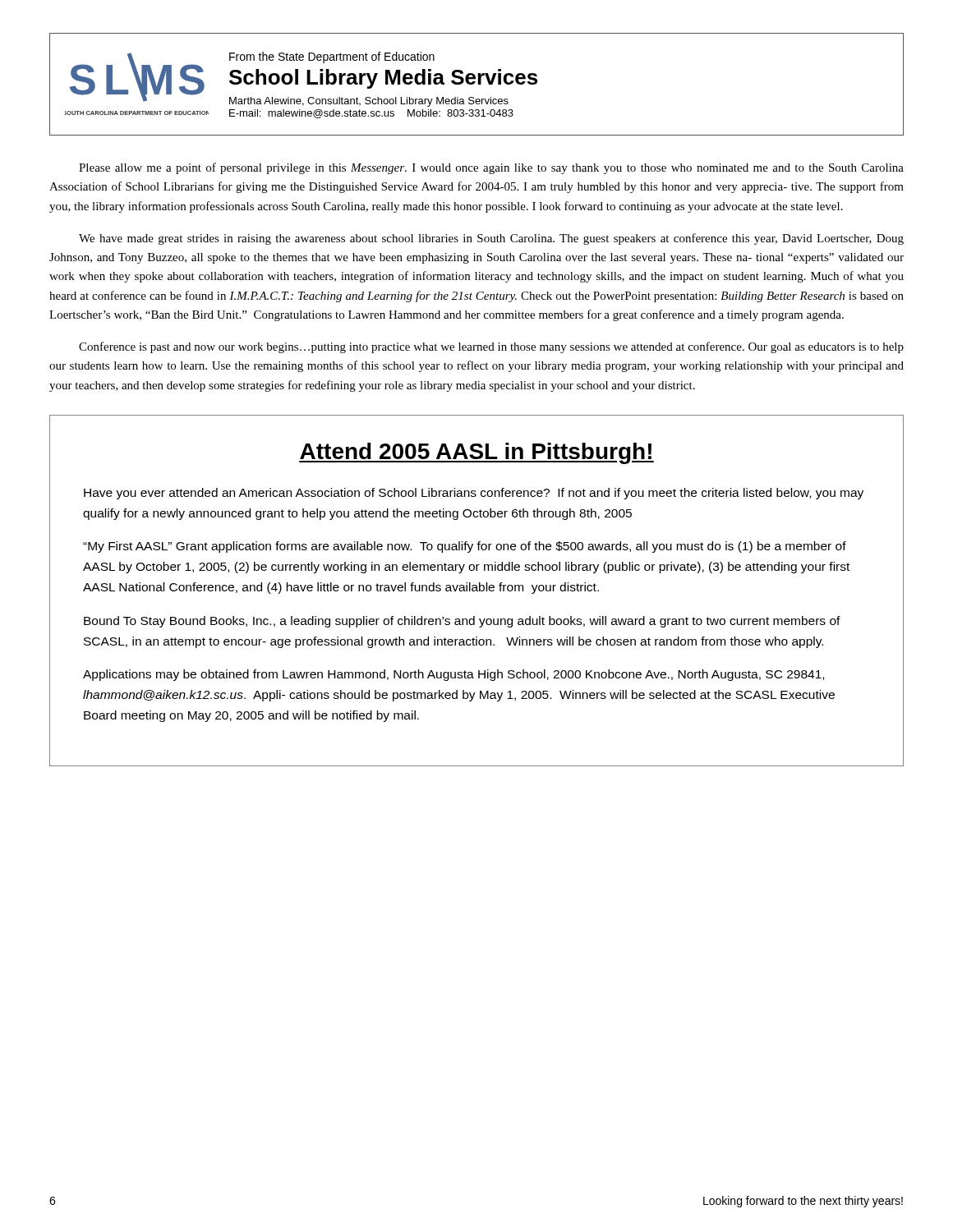Find the block on this page that starts "Bound To Stay Bound Books, Inc., a"
The height and width of the screenshot is (1232, 953).
[461, 630]
